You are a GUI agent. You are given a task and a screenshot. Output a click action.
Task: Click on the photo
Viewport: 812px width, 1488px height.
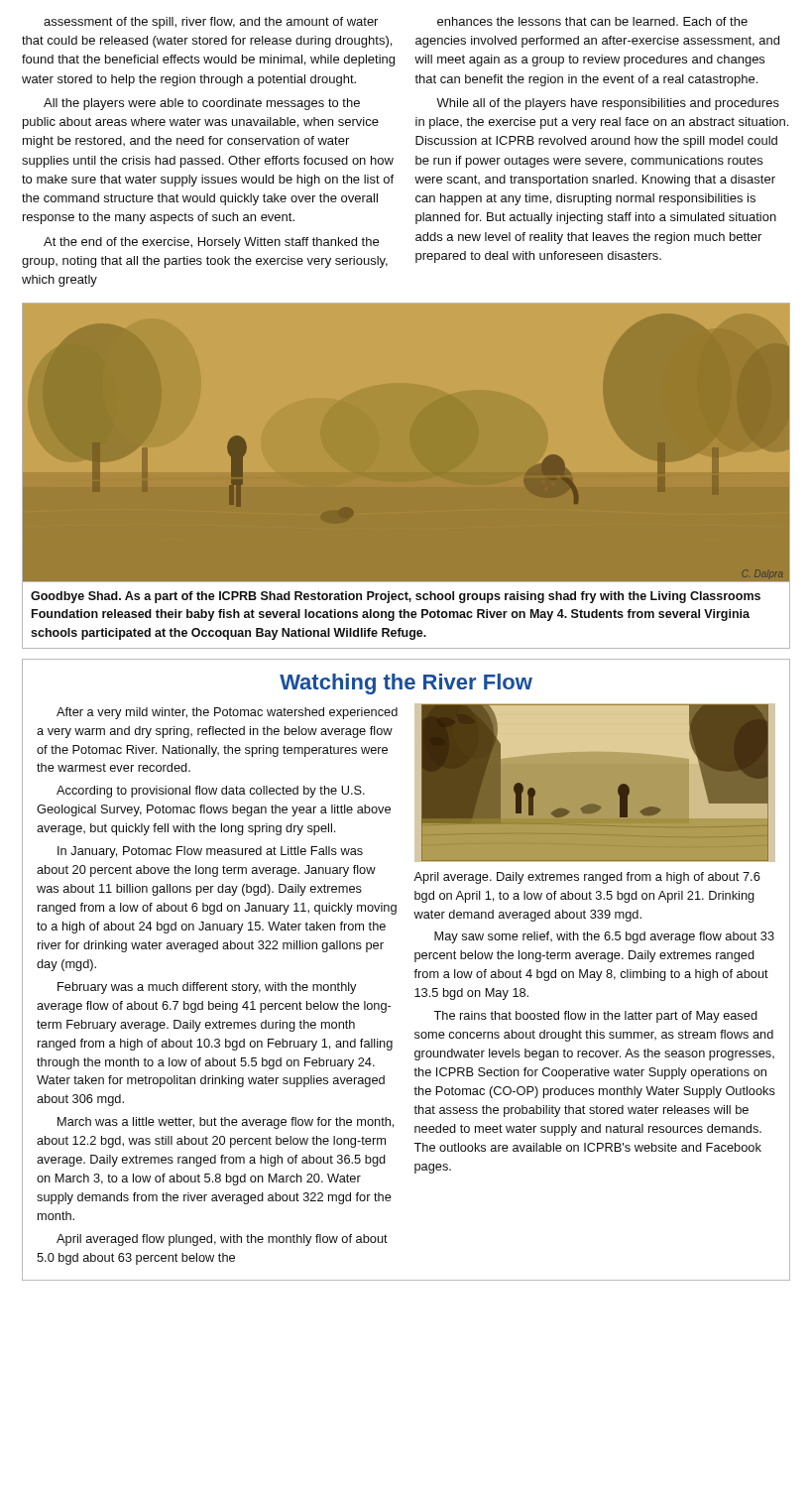click(406, 476)
